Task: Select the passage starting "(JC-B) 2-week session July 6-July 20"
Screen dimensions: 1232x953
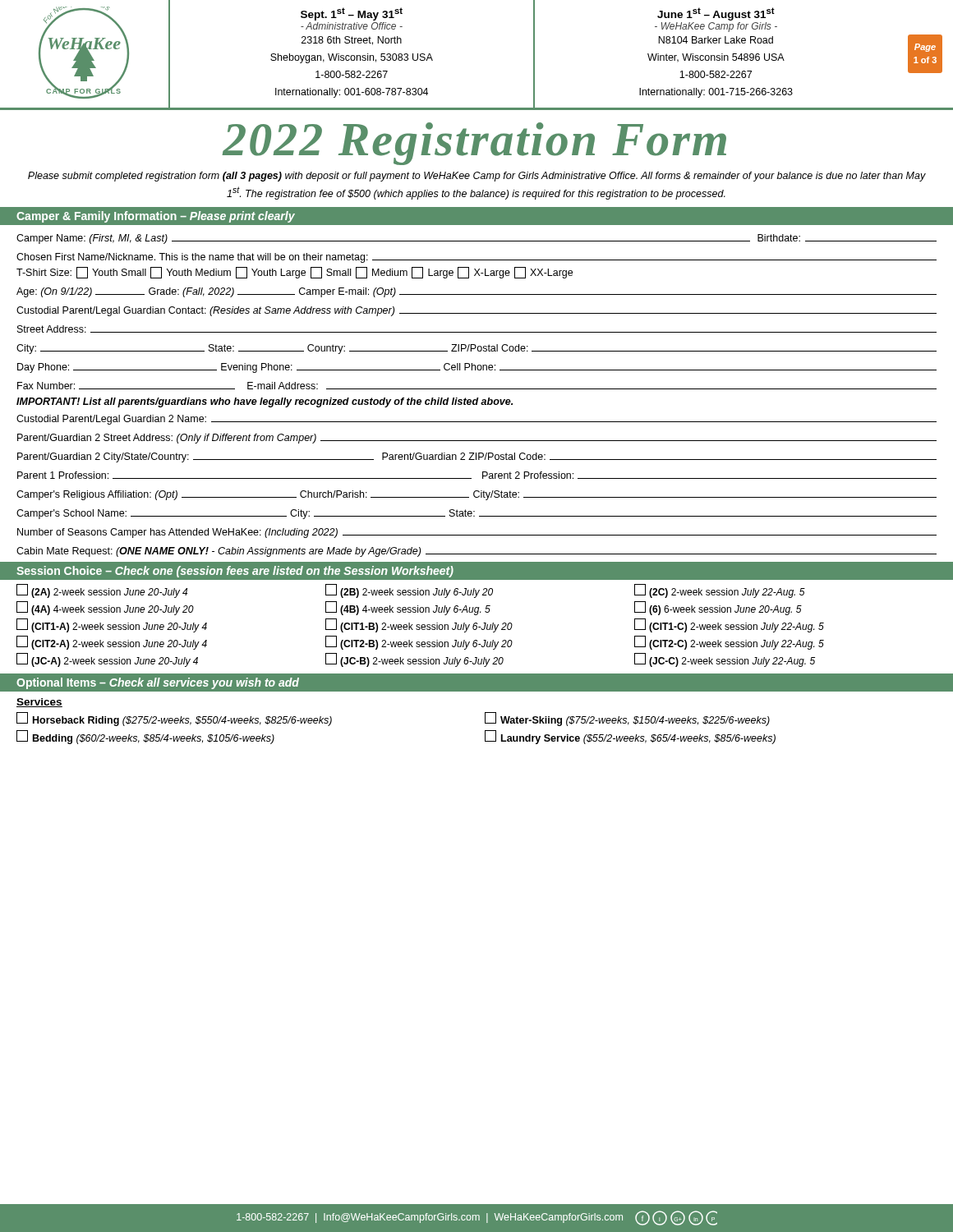Action: coord(414,660)
